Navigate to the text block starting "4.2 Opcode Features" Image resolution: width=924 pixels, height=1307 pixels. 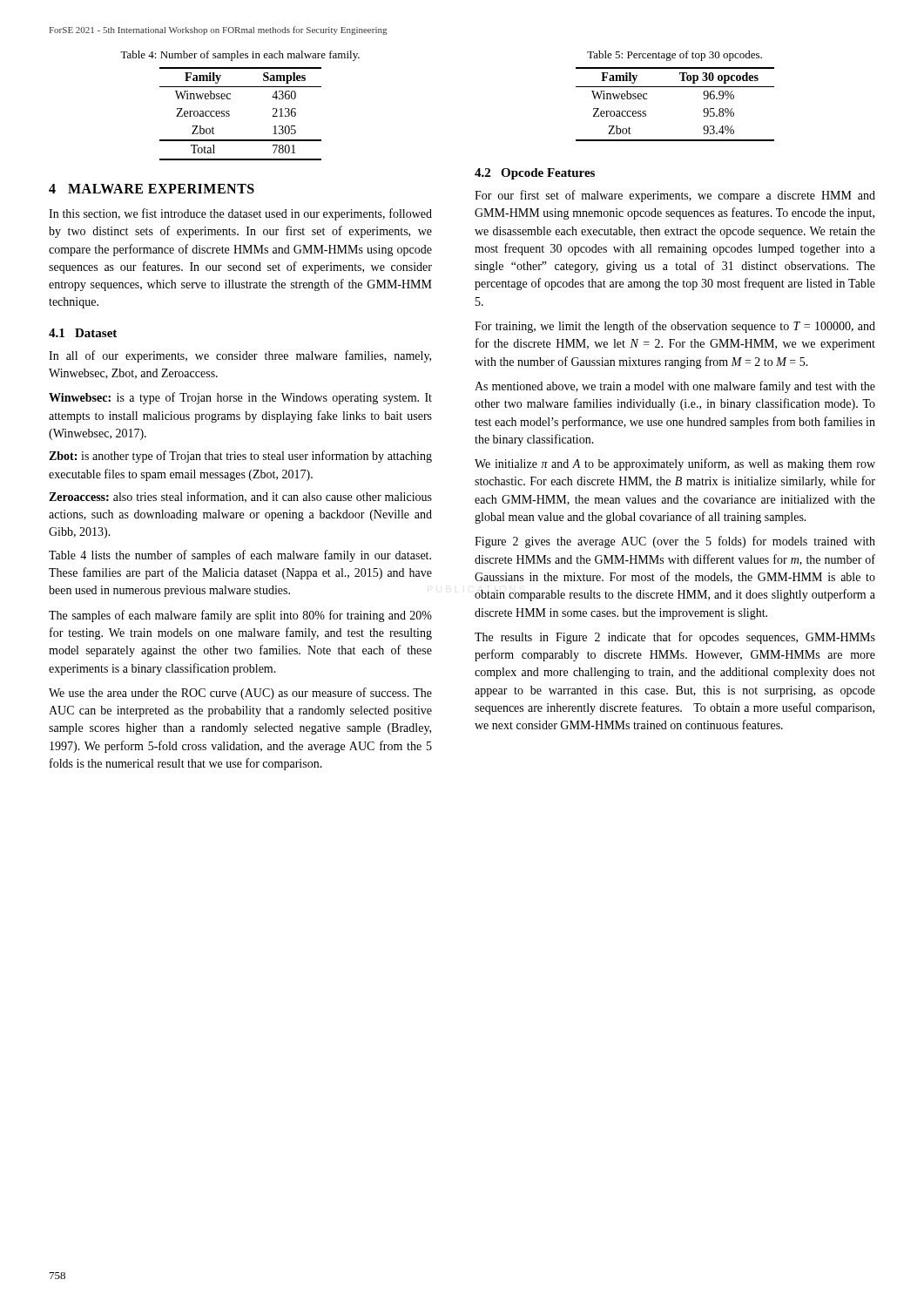[535, 173]
